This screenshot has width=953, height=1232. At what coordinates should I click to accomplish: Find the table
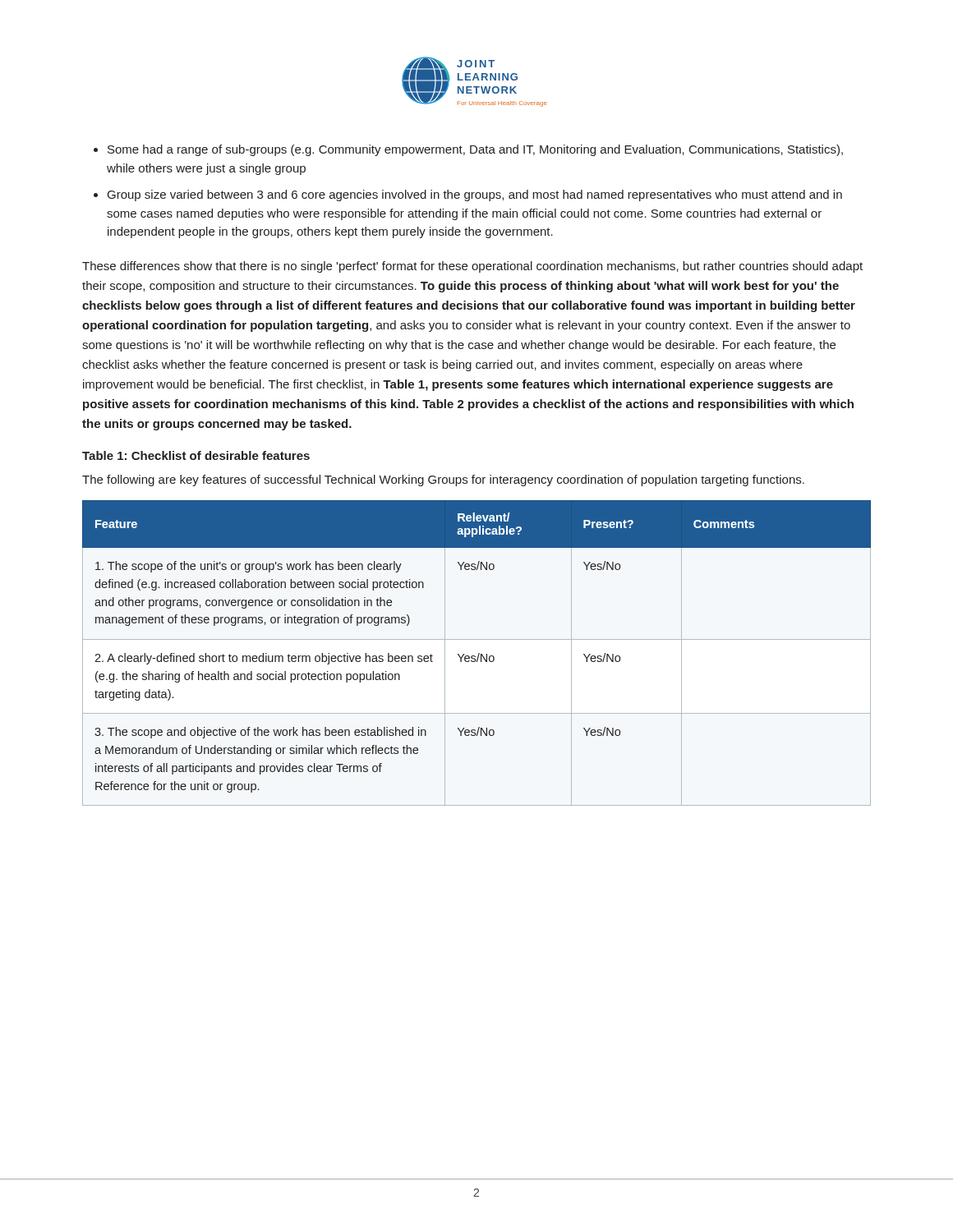[x=476, y=653]
